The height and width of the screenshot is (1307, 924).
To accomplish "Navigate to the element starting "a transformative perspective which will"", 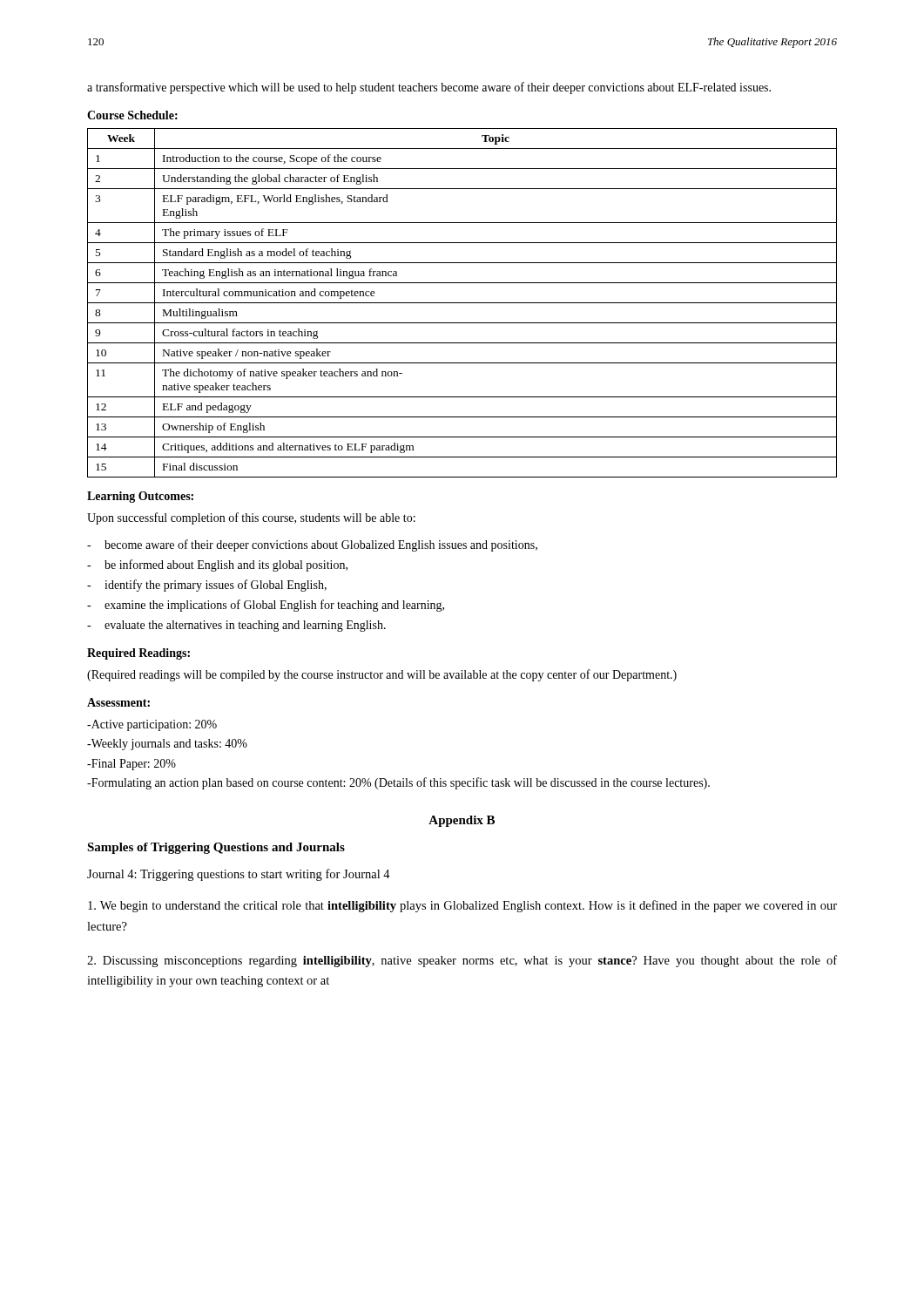I will click(462, 88).
